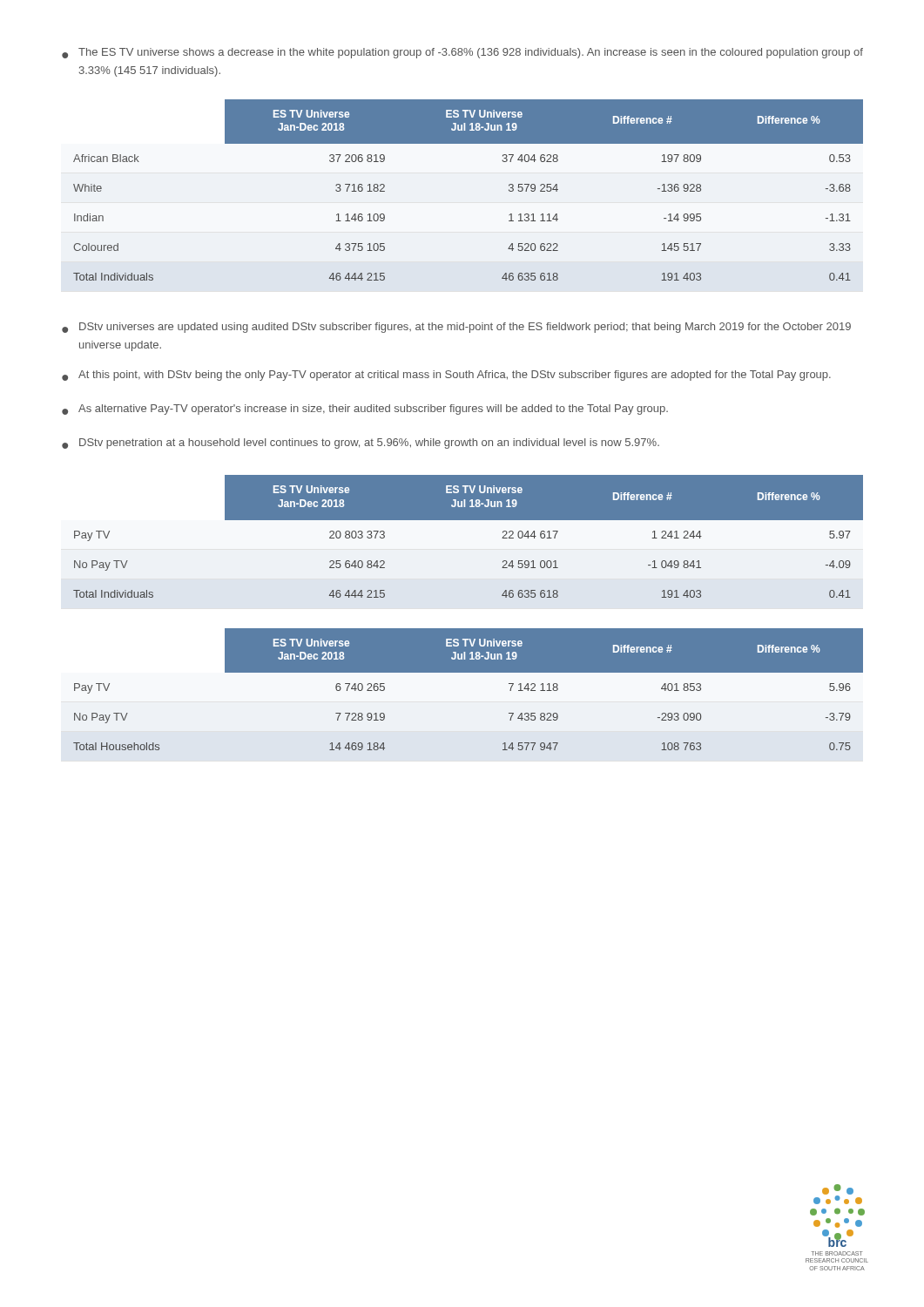
Task: Click the passage that begins "● DStv penetration at a household level"
Action: coord(360,445)
